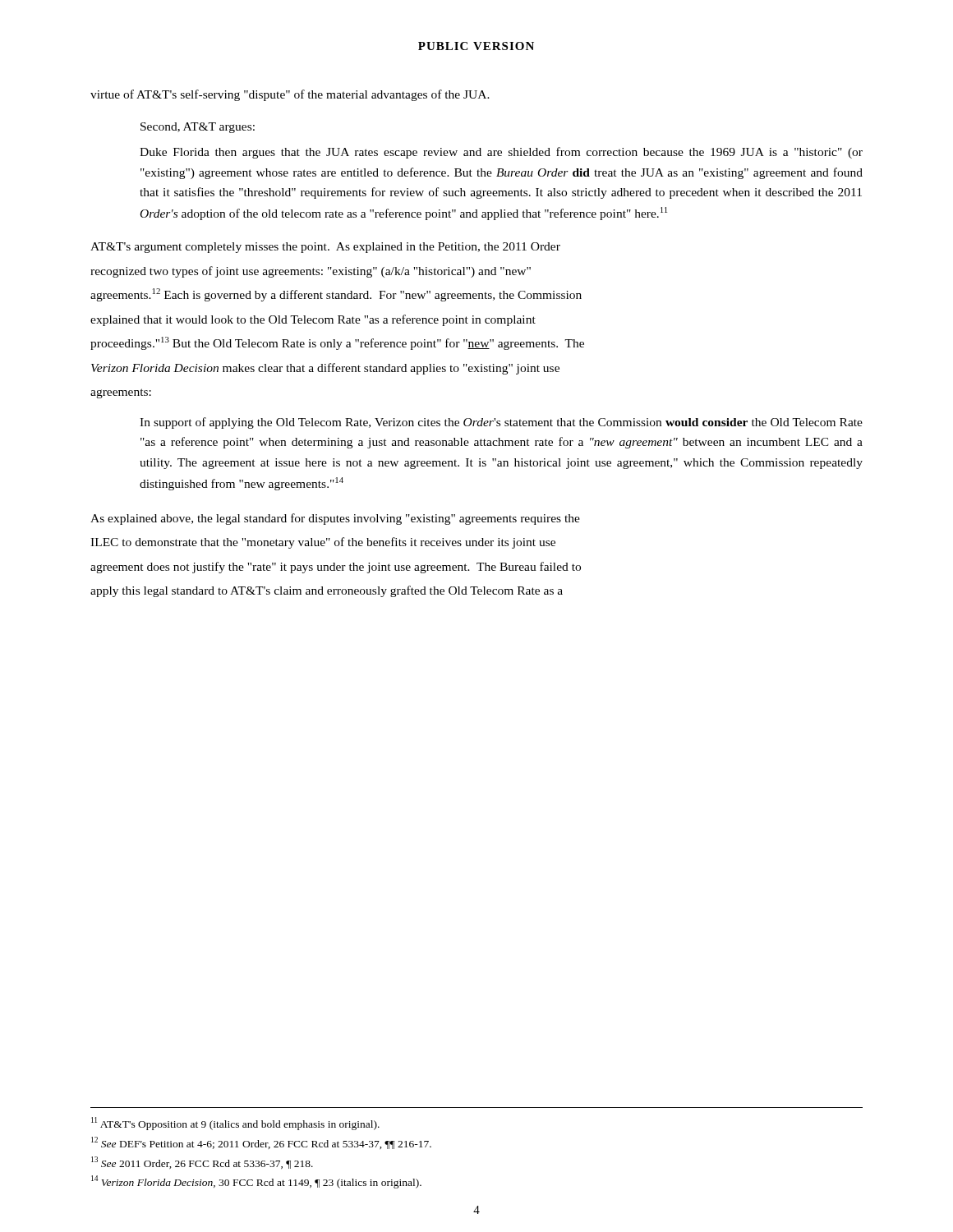This screenshot has height=1232, width=953.
Task: Point to the element starting "In support of applying the Old"
Action: [x=501, y=452]
